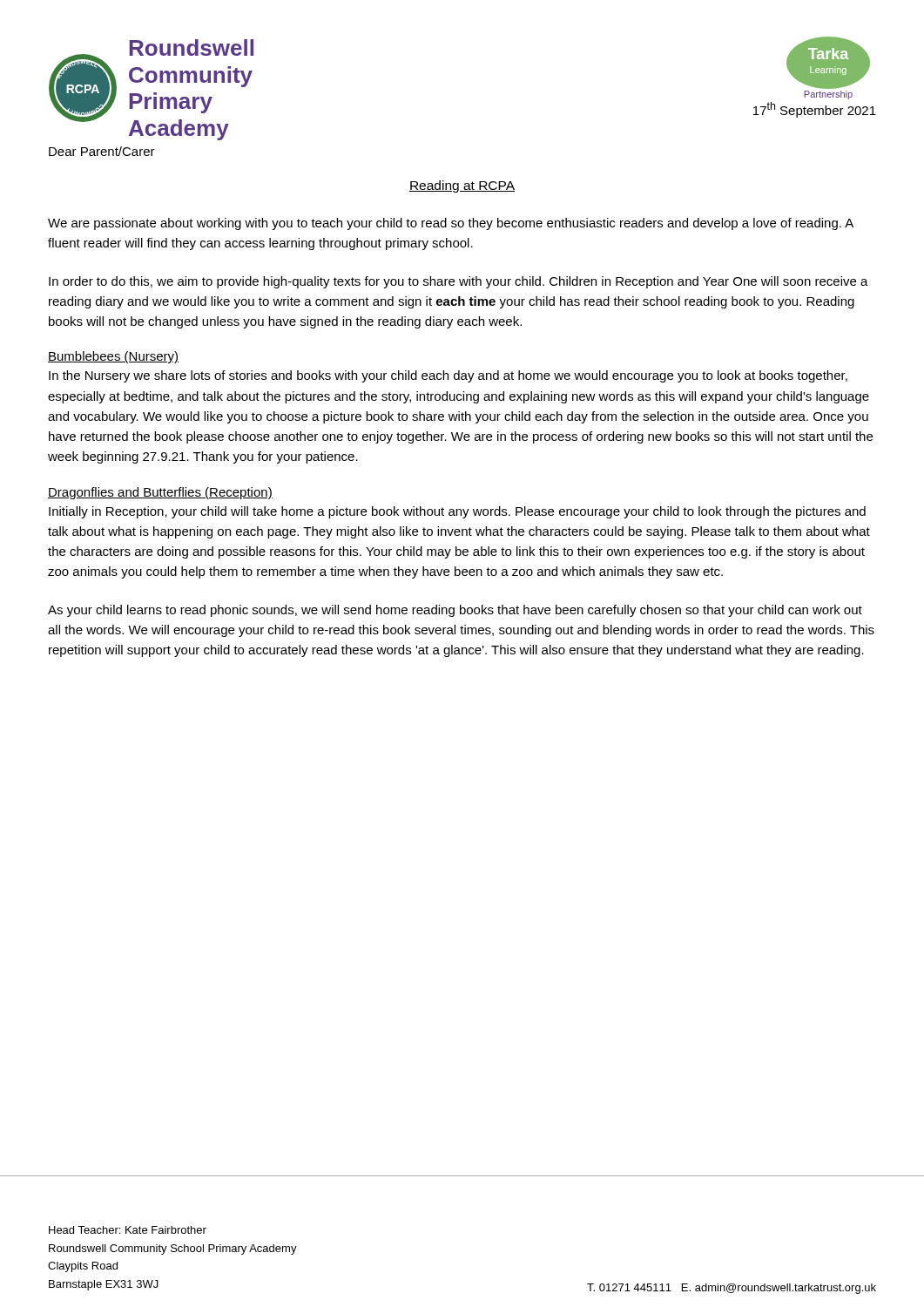Point to "Dear Parent/Carer"
924x1307 pixels.
[101, 151]
